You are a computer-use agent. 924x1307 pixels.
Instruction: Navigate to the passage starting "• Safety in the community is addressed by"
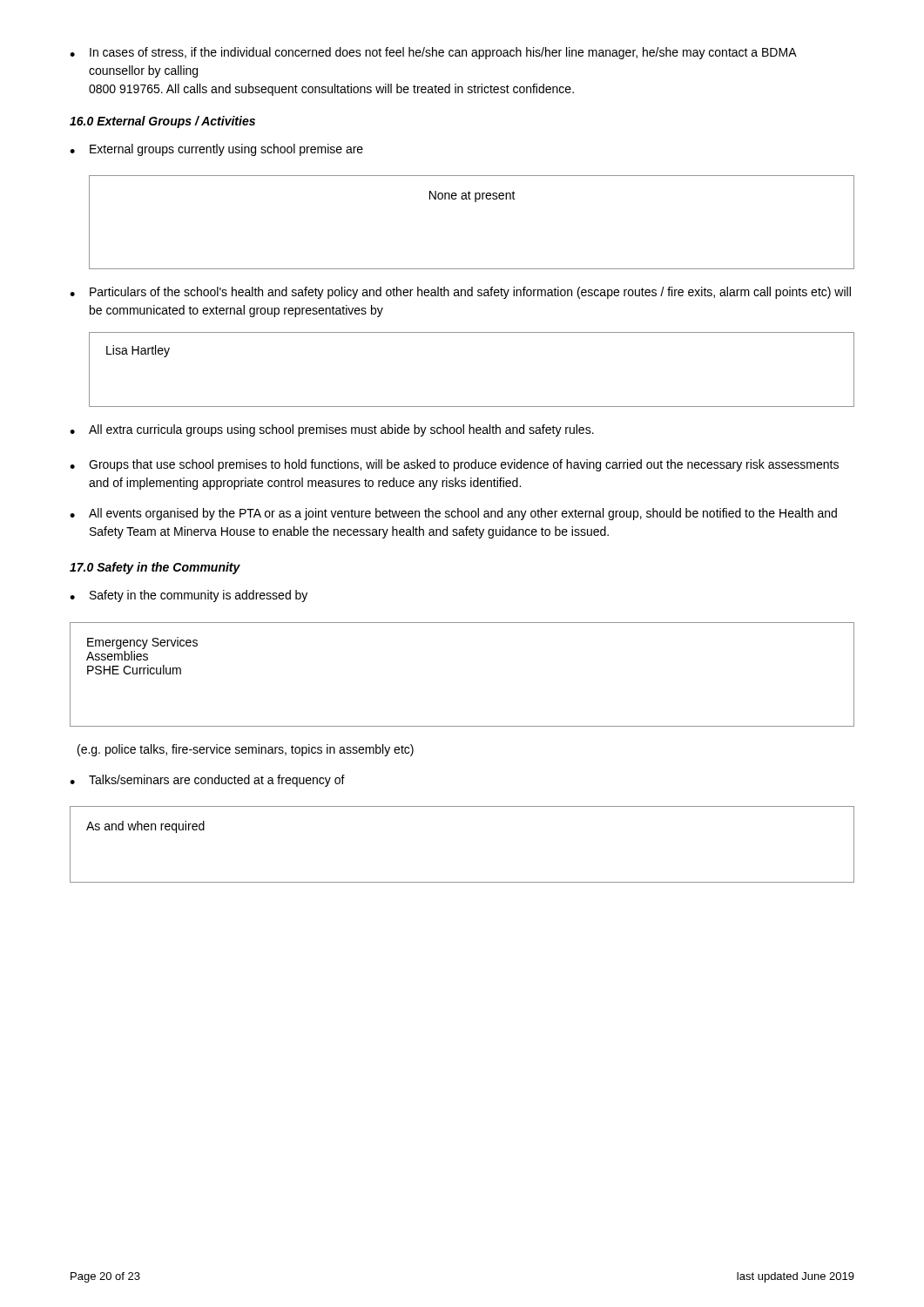tap(189, 596)
